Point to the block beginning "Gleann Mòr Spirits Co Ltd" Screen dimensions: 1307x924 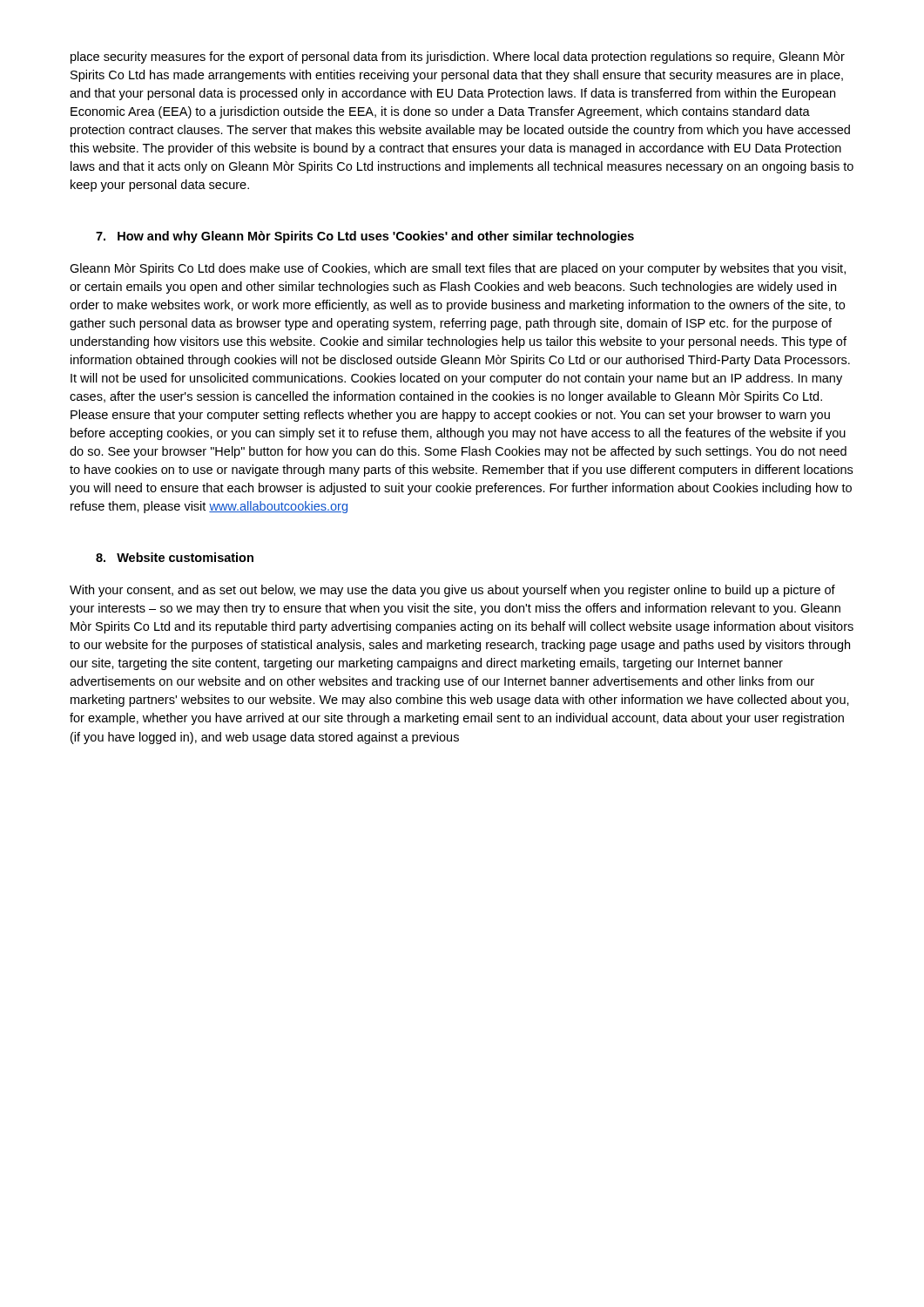(x=461, y=388)
